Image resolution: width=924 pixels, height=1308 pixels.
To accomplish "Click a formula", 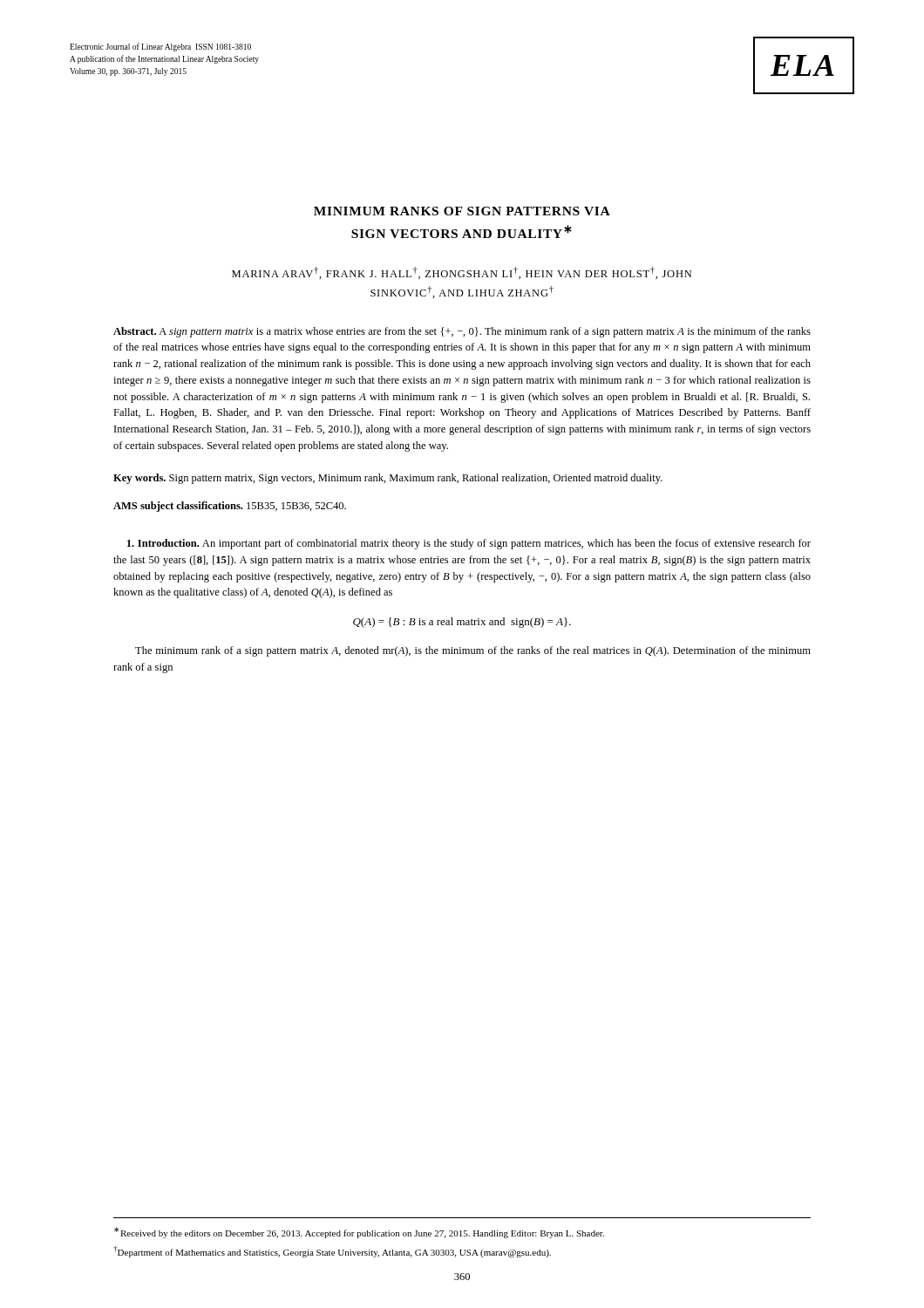I will click(x=462, y=621).
